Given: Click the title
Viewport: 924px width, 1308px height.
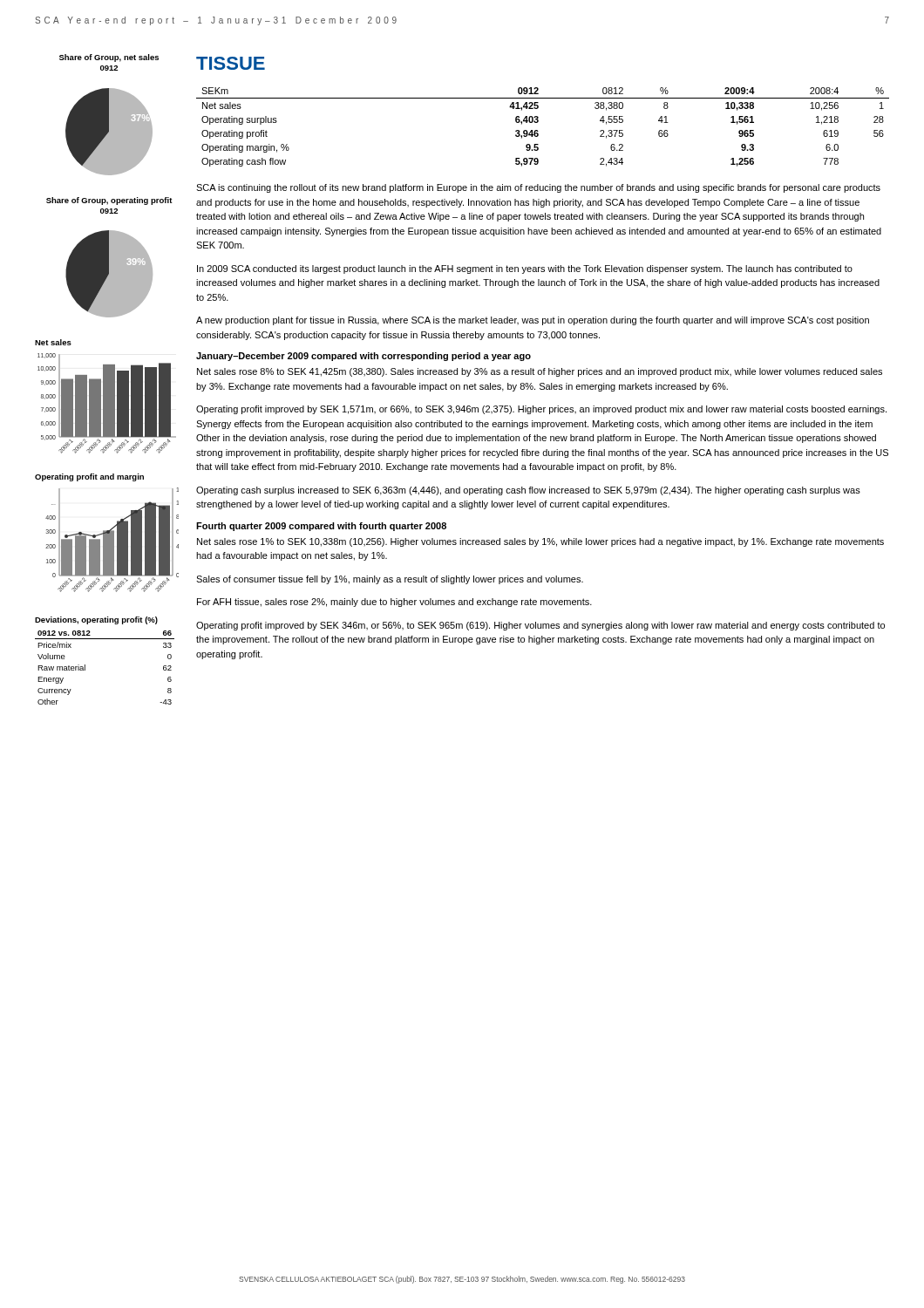Looking at the screenshot, I should tap(231, 63).
